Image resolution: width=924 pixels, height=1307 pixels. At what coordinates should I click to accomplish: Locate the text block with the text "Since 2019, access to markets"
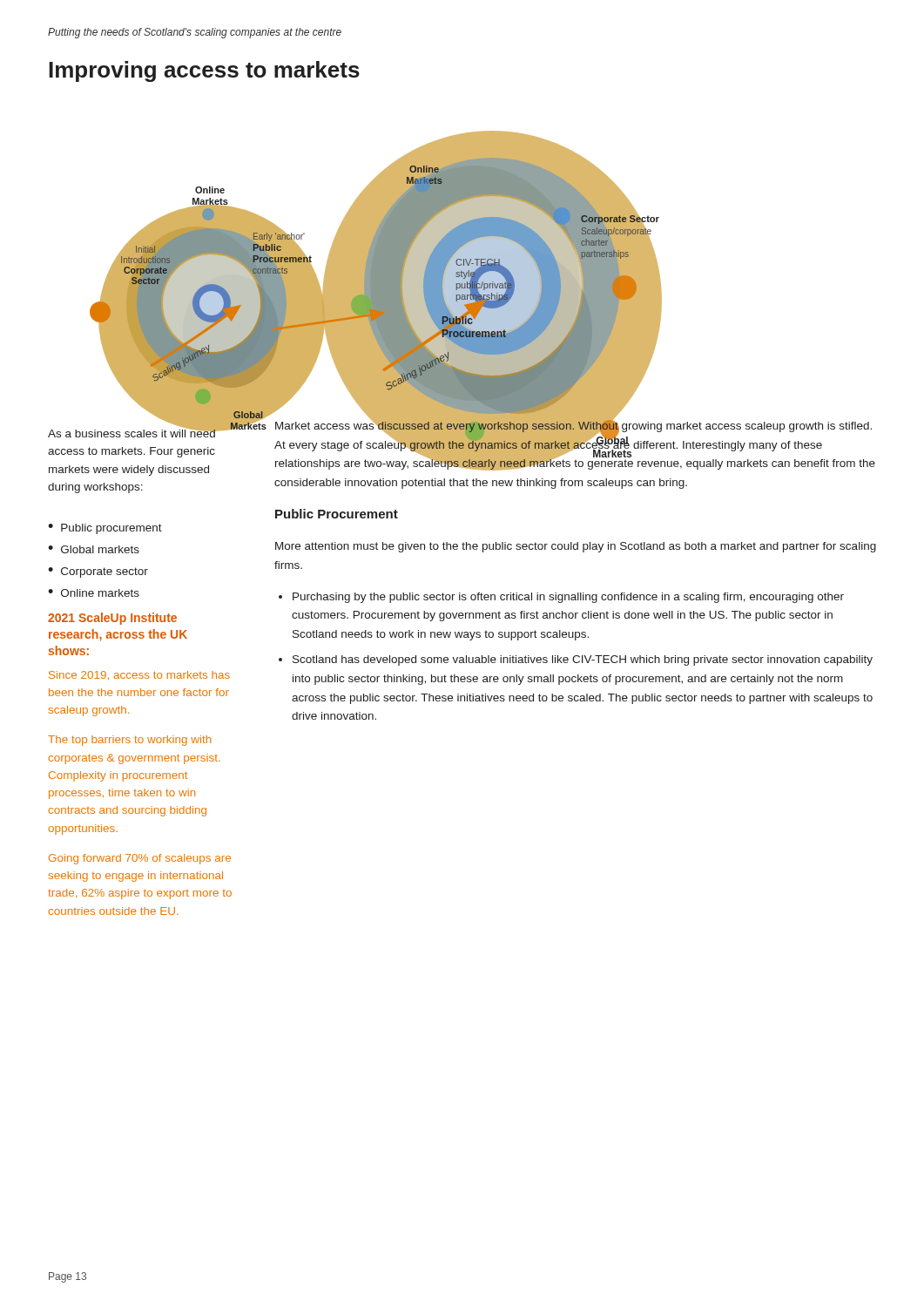[x=139, y=692]
